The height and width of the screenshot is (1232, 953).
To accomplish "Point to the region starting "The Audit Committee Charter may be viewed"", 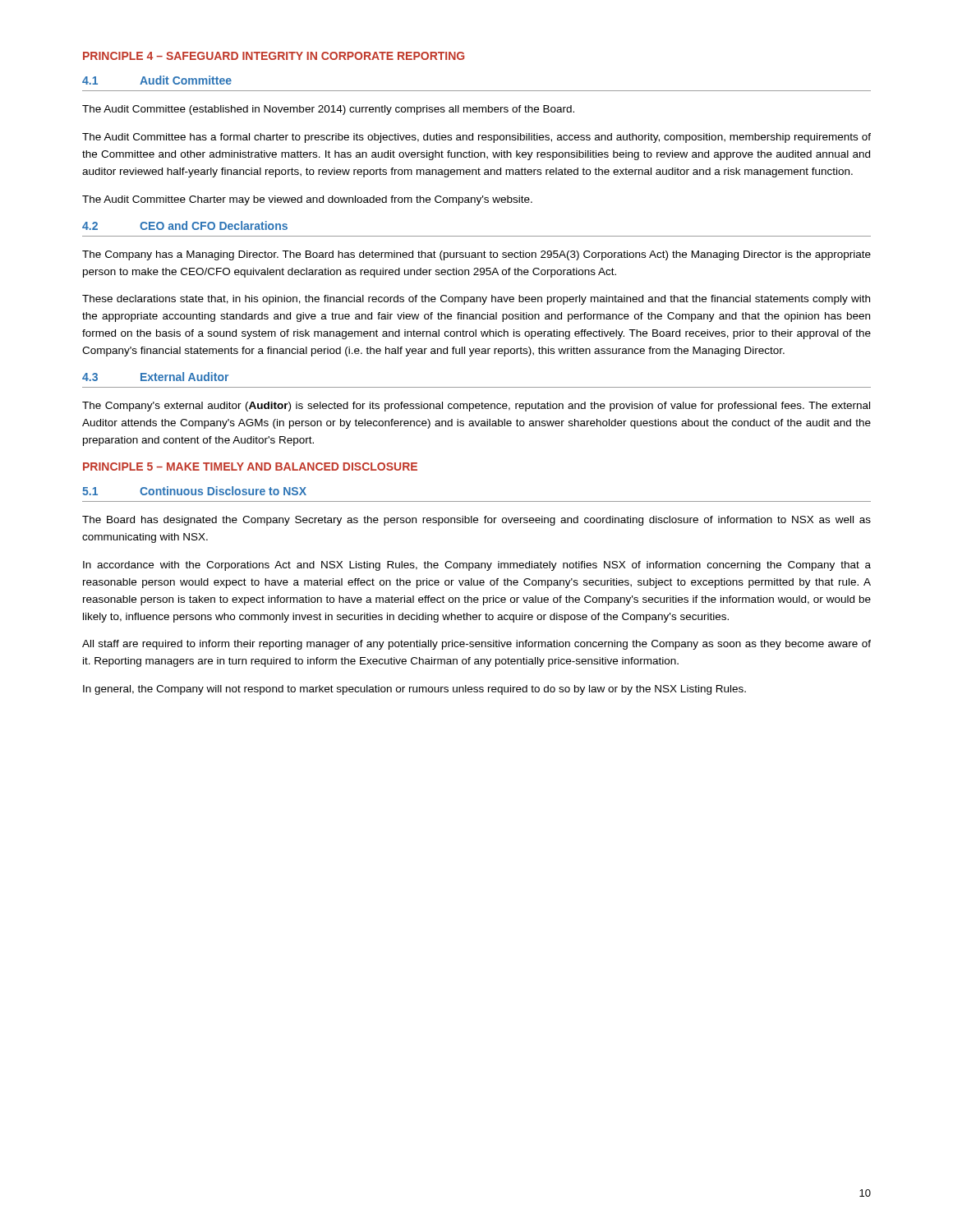I will point(308,199).
